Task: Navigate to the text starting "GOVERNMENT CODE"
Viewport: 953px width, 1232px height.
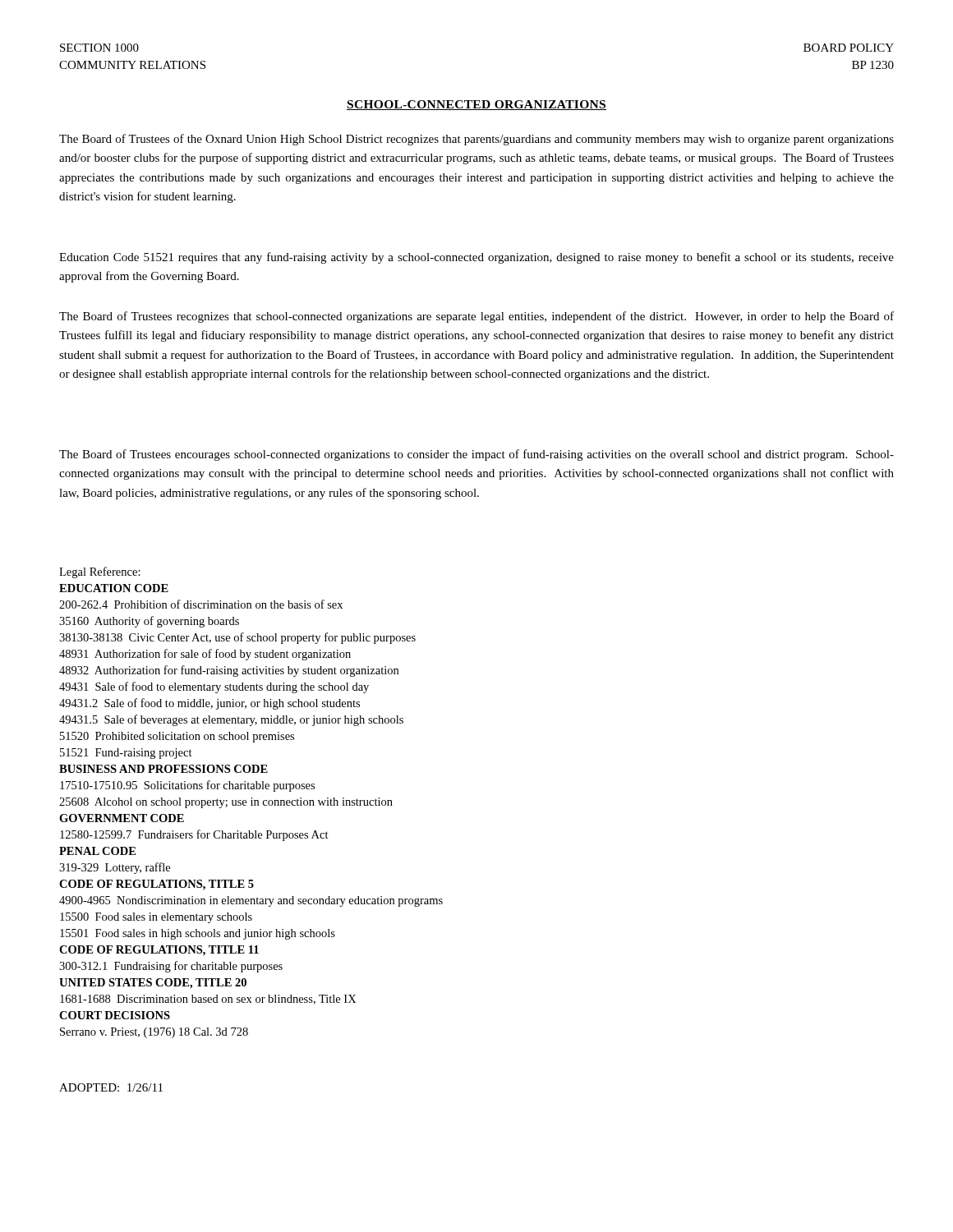Action: (x=122, y=818)
